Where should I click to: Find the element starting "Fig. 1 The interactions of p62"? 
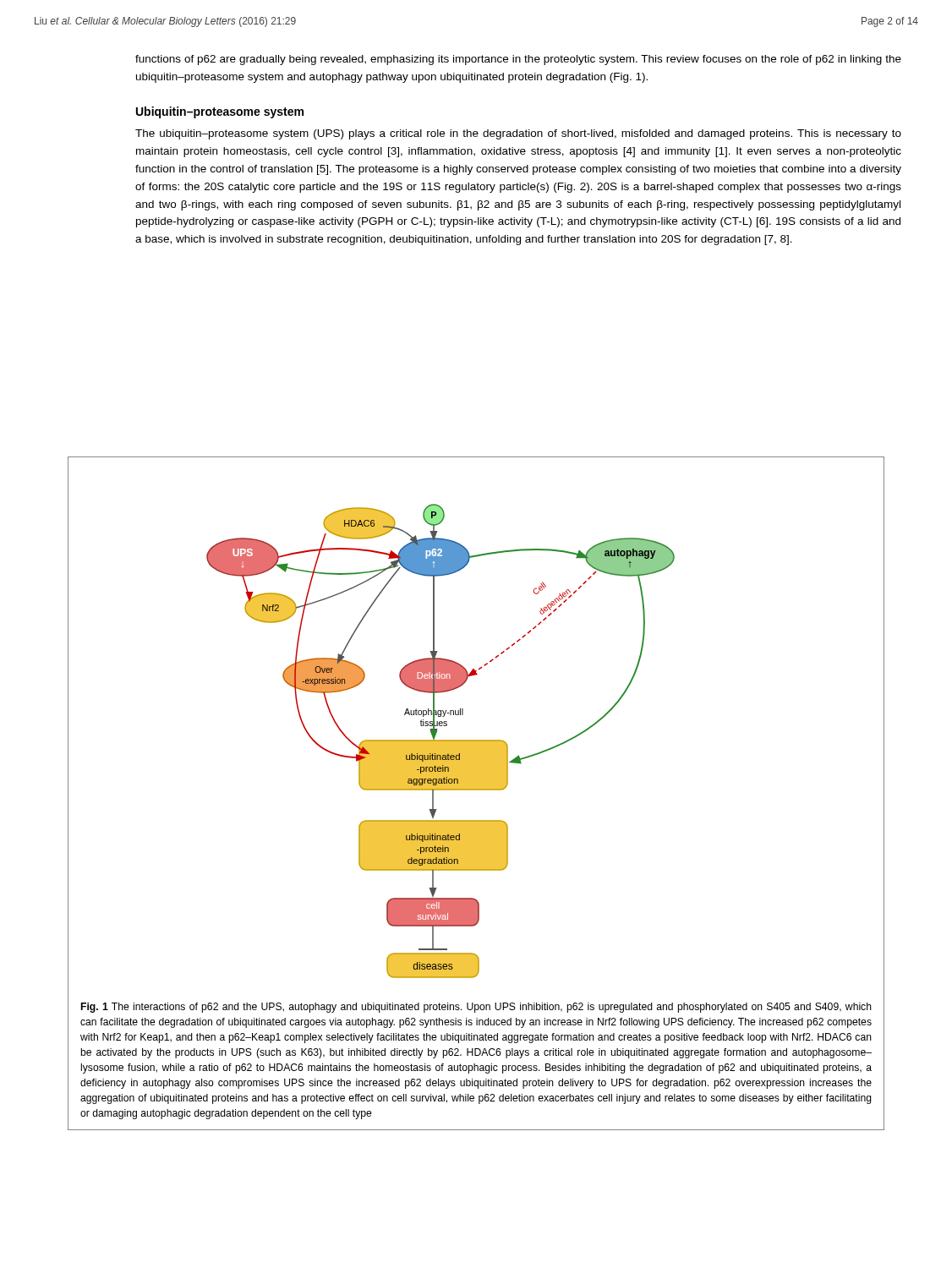476,1060
